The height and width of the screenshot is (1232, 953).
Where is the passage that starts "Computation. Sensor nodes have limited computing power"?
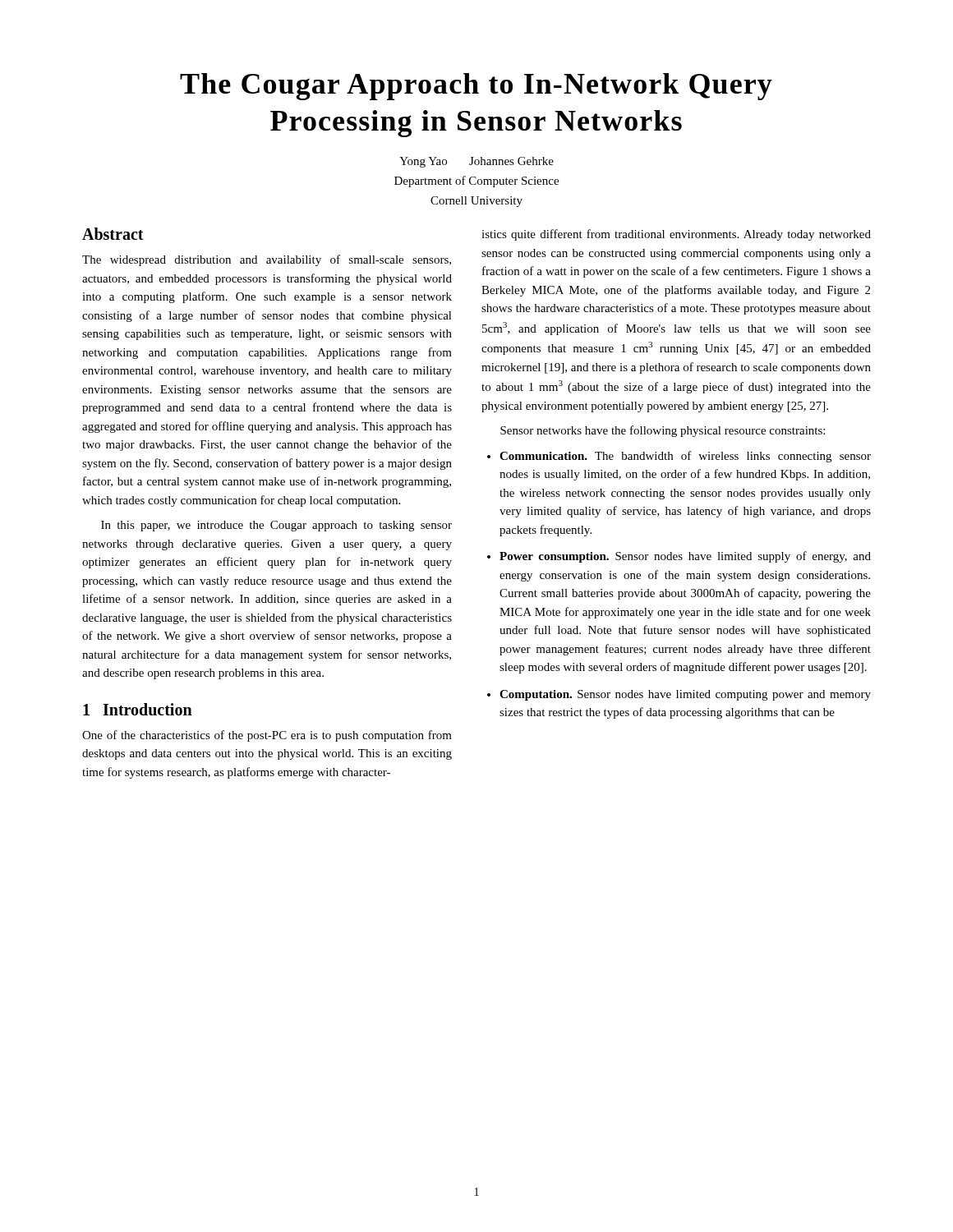[685, 703]
